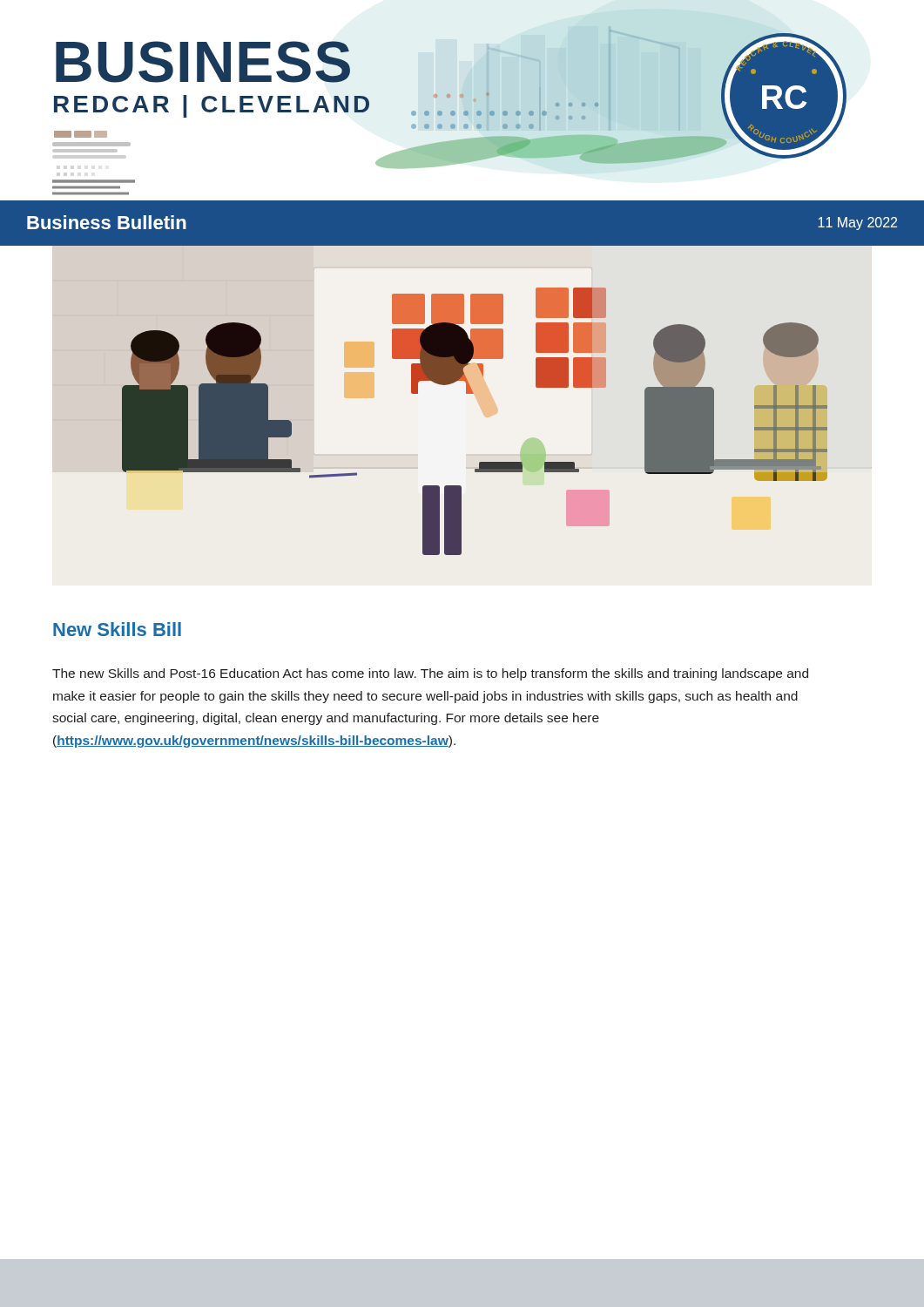Where is the passage that starts "The new Skills and Post-16"?
The width and height of the screenshot is (924, 1307).
(x=435, y=707)
